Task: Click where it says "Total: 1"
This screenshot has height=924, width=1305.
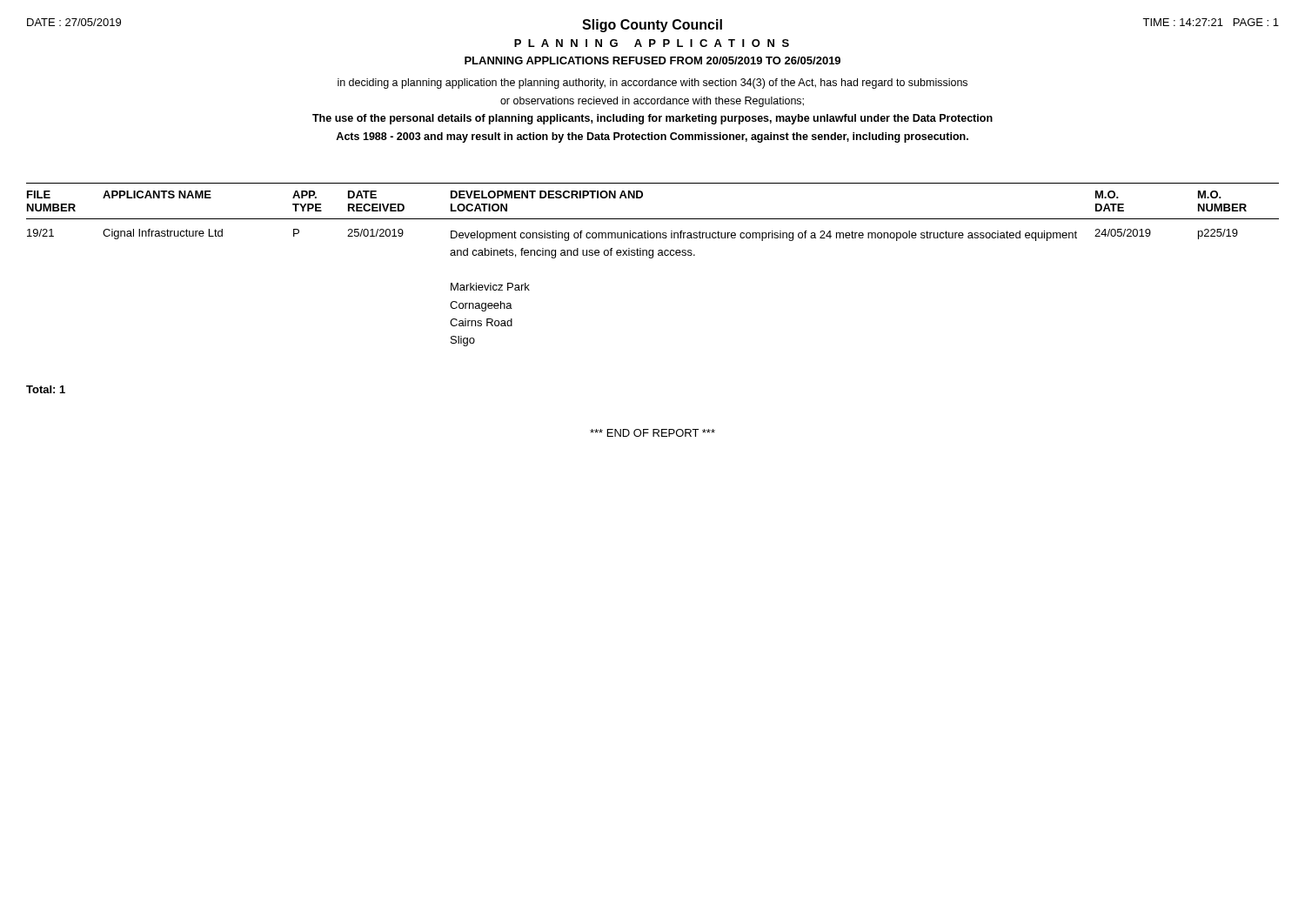Action: tap(46, 389)
